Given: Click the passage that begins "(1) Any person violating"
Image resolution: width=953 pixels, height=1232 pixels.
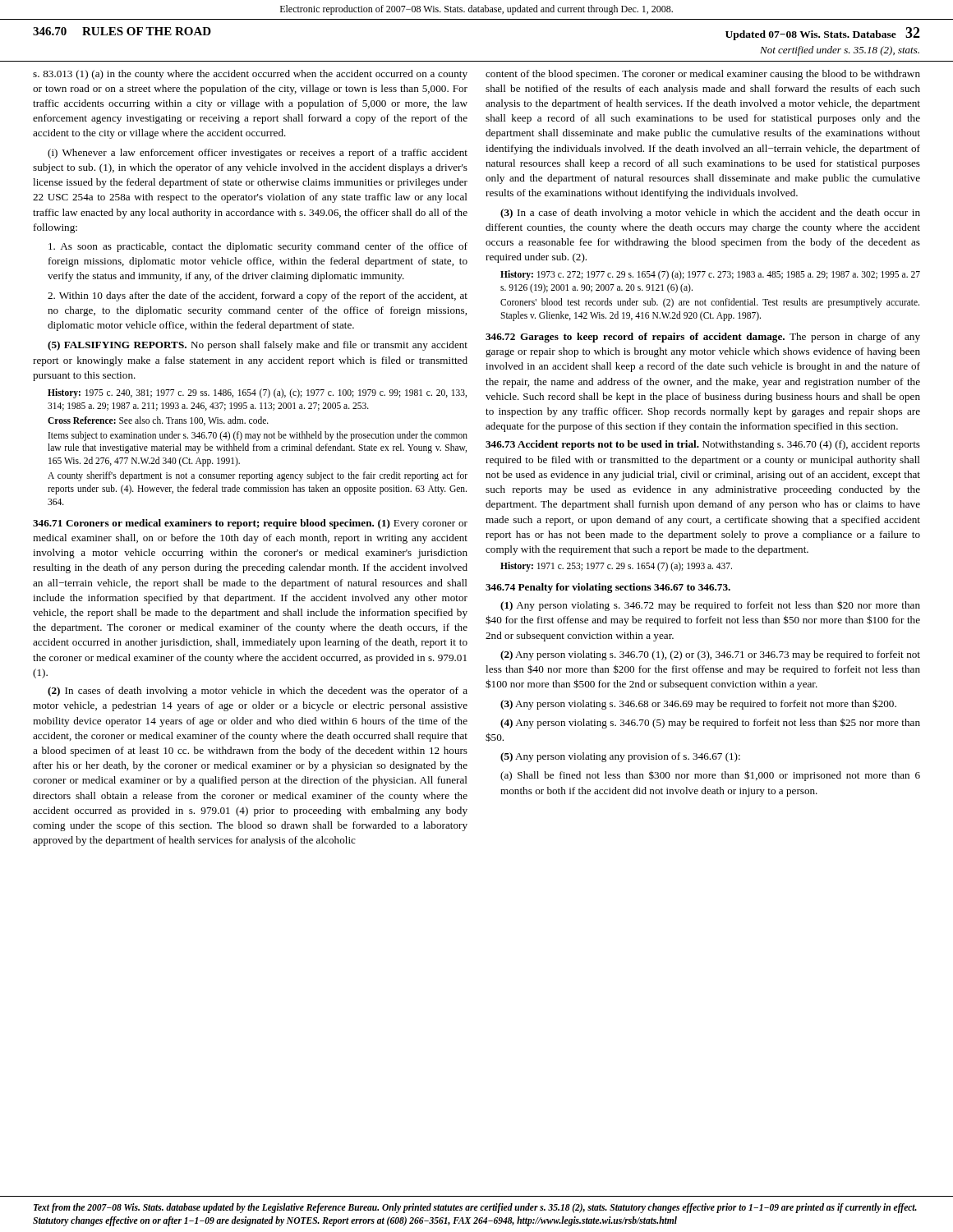Looking at the screenshot, I should tap(703, 621).
